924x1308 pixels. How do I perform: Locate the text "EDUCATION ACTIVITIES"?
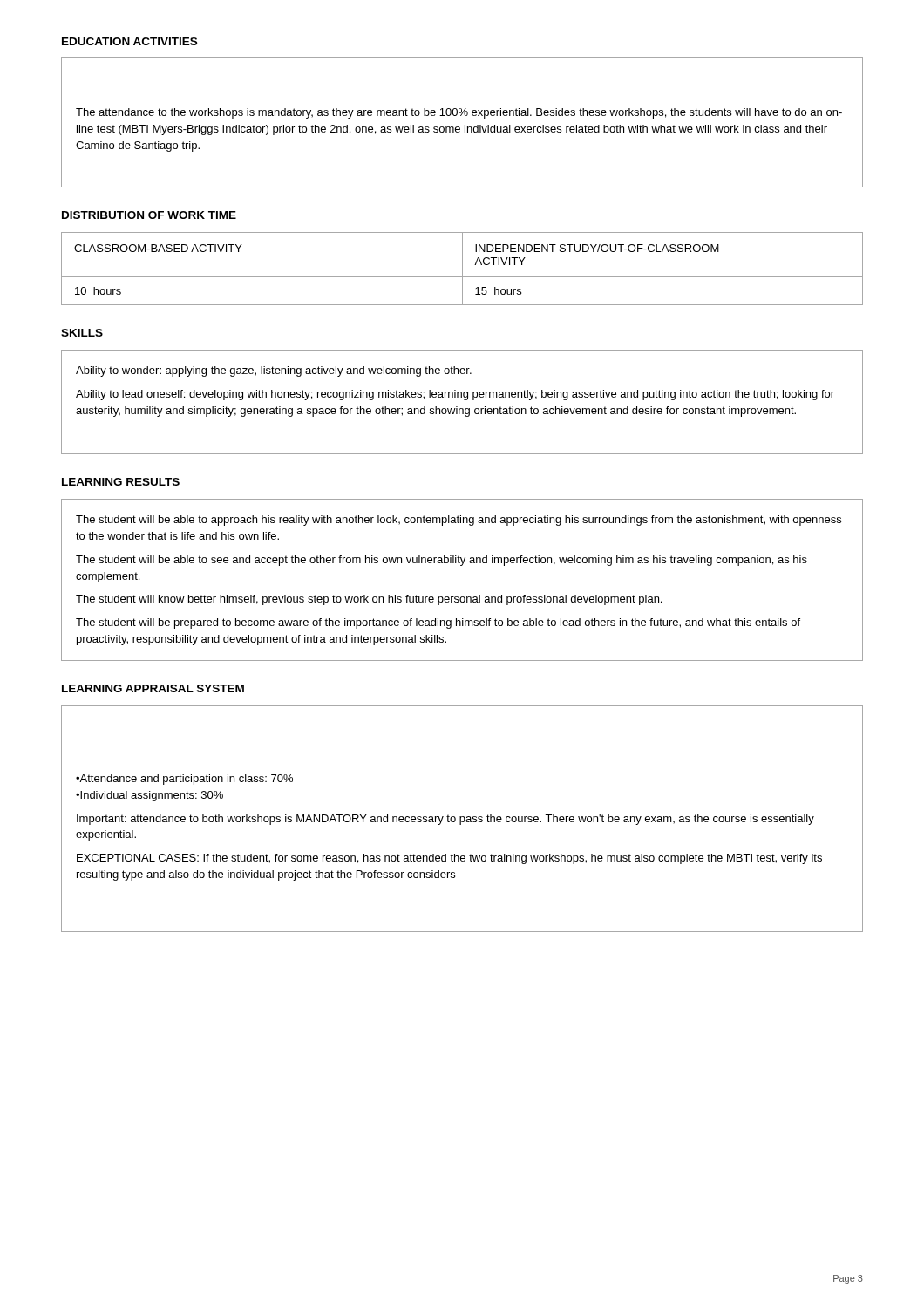(x=129, y=41)
